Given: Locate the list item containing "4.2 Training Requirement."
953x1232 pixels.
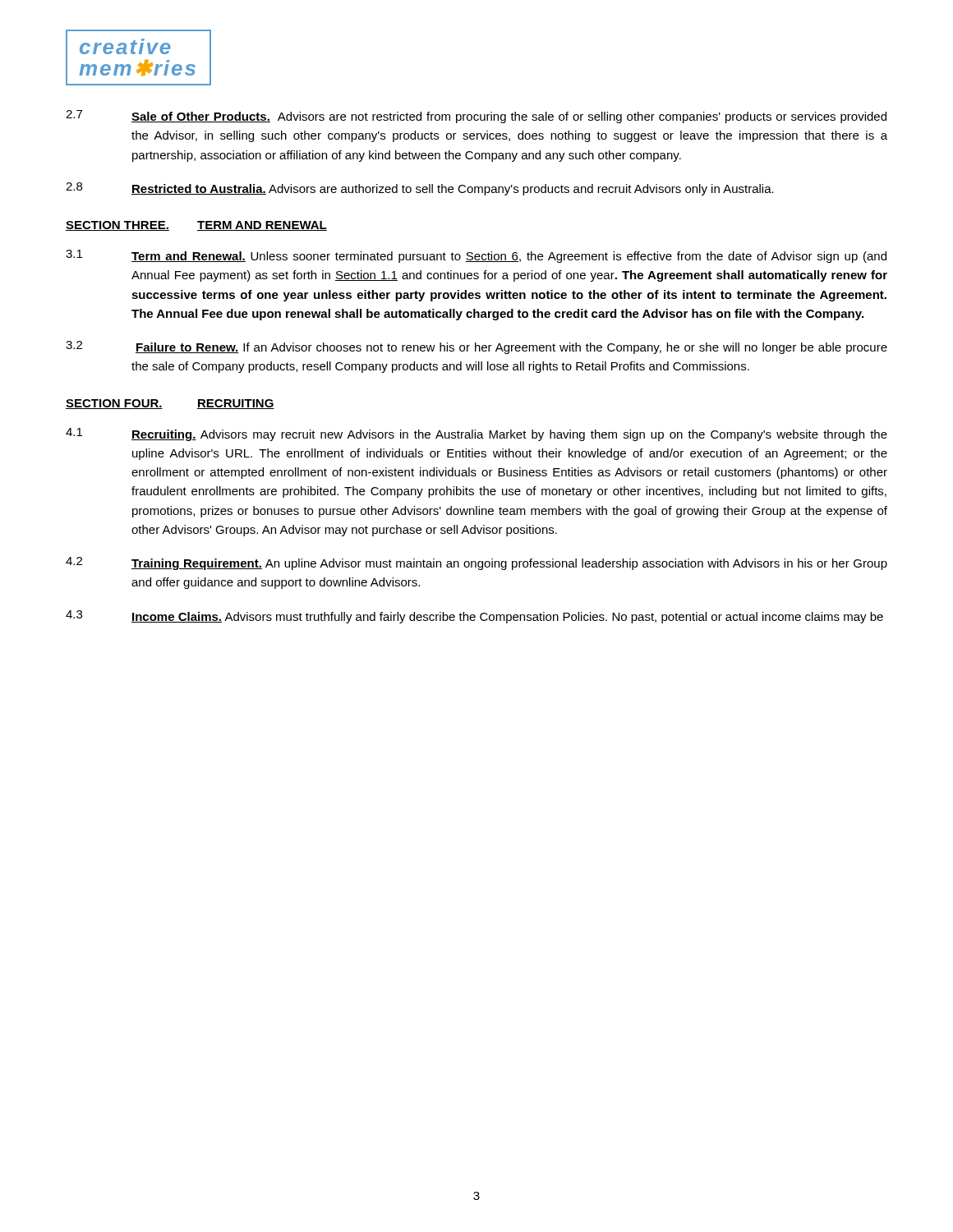Looking at the screenshot, I should coord(476,573).
